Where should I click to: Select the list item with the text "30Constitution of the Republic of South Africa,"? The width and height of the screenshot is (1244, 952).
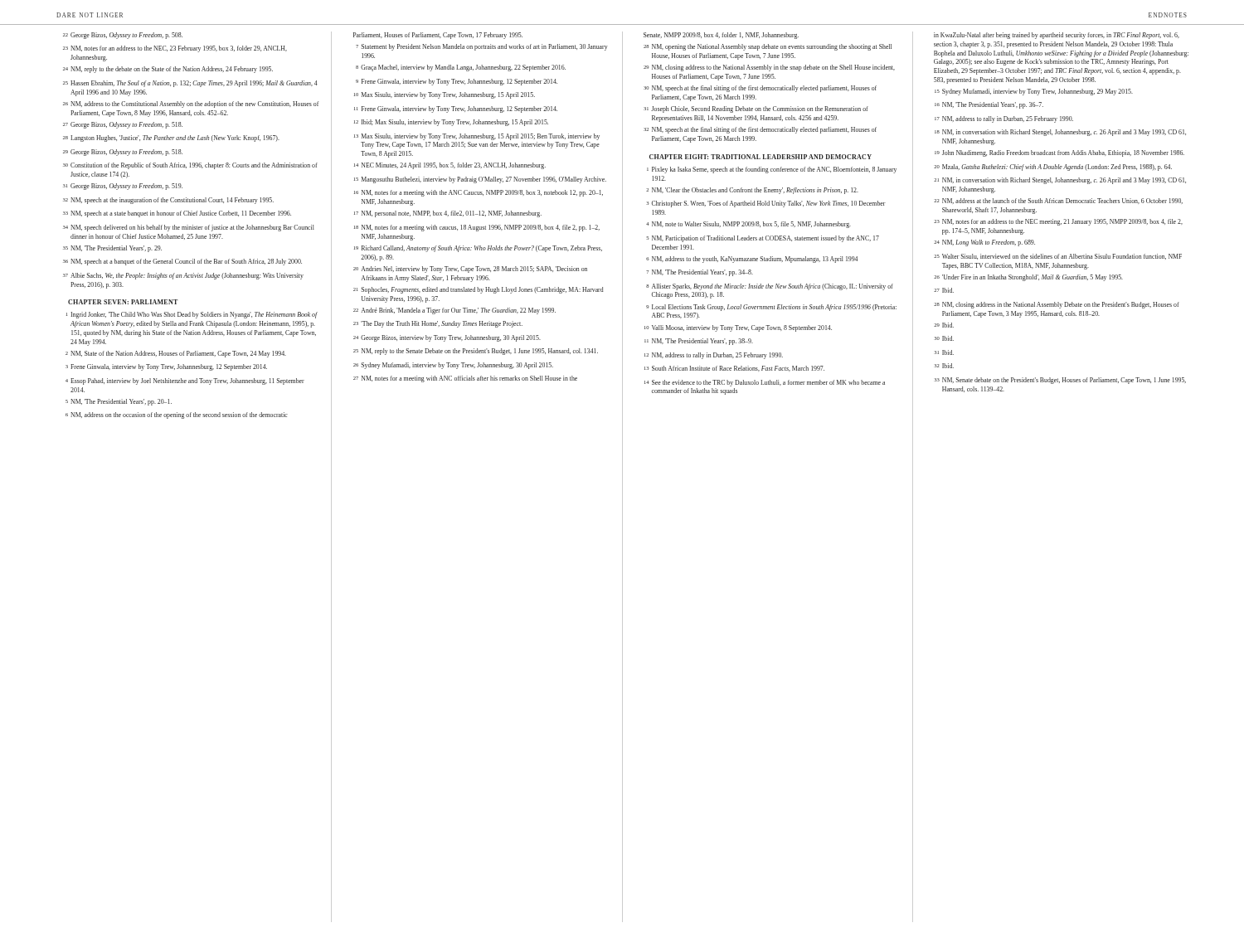[186, 171]
